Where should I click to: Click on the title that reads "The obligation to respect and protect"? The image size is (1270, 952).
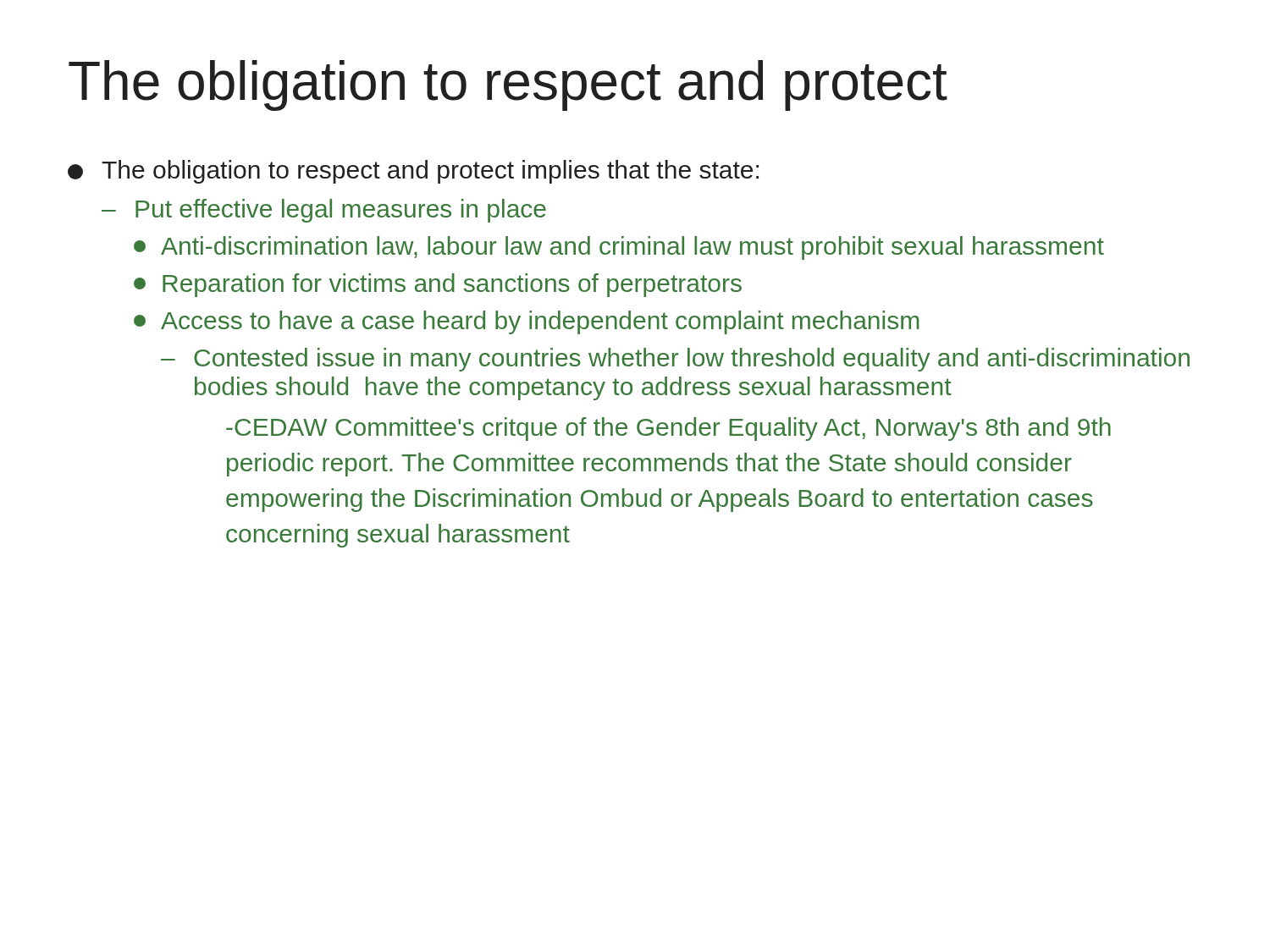point(635,82)
